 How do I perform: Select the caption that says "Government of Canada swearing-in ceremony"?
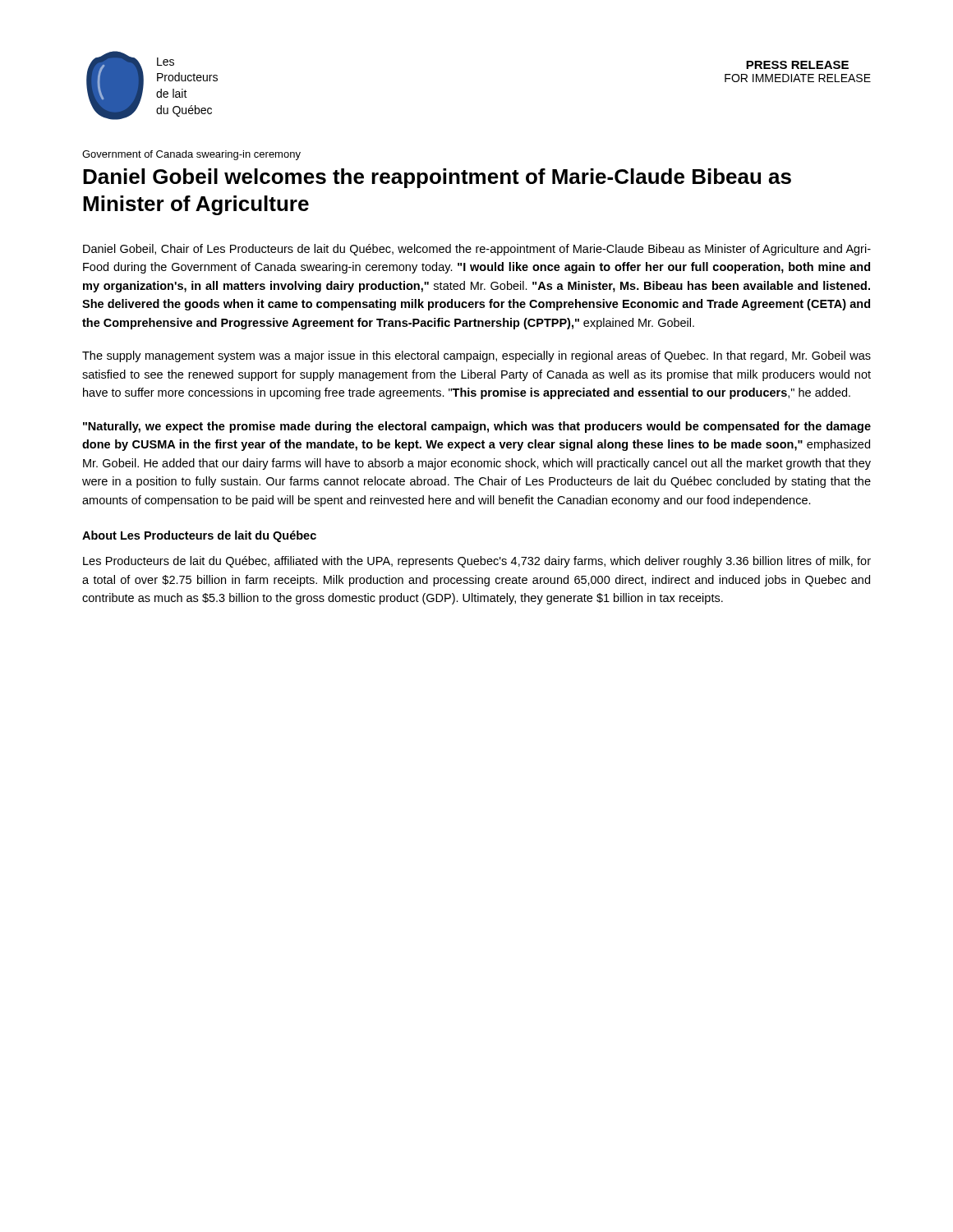[191, 154]
